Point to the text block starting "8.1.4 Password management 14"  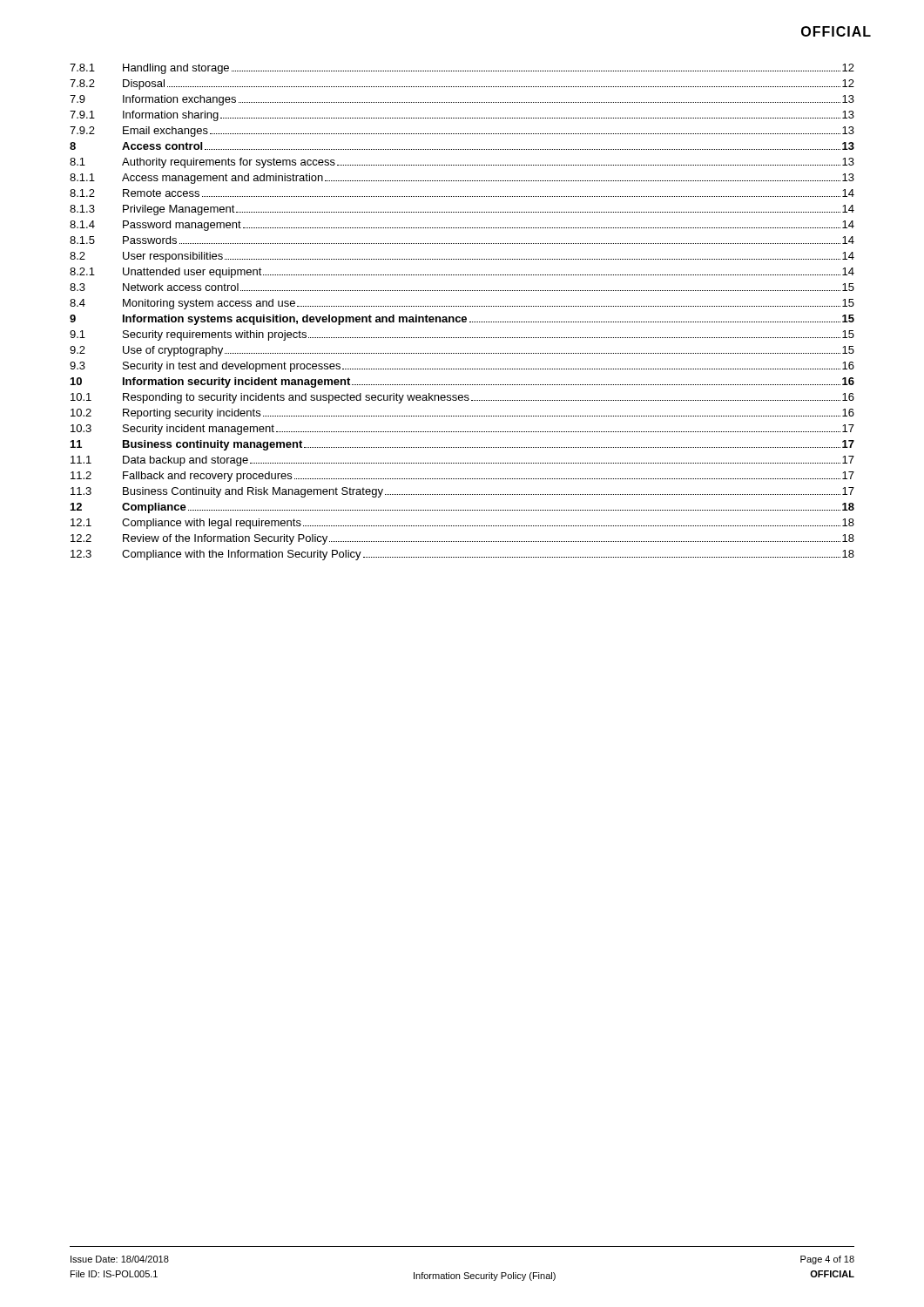pos(462,224)
